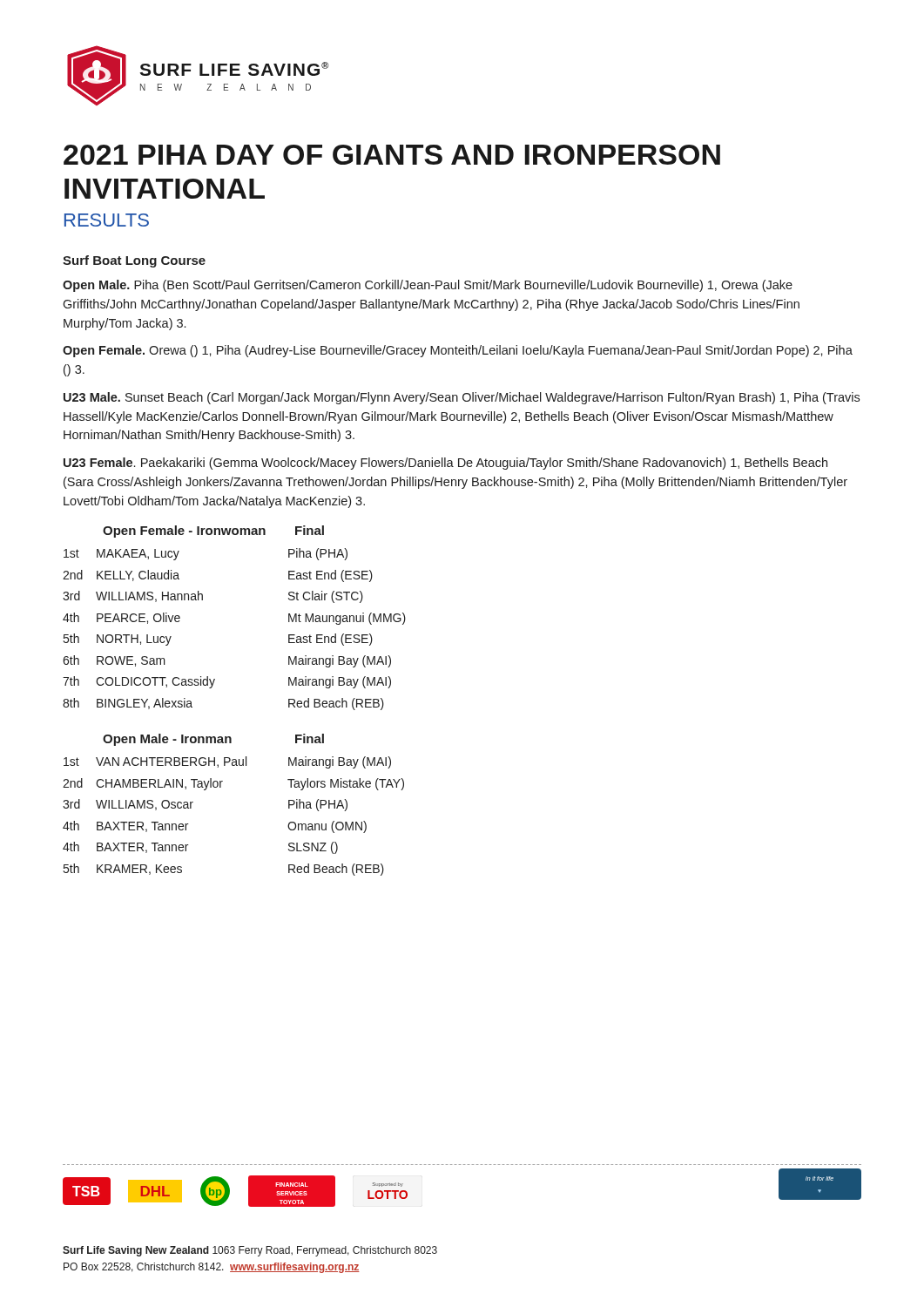Find the text block that reads "U23 Male. Sunset Beach (Carl Morgan/Jack"
924x1307 pixels.
coord(461,416)
